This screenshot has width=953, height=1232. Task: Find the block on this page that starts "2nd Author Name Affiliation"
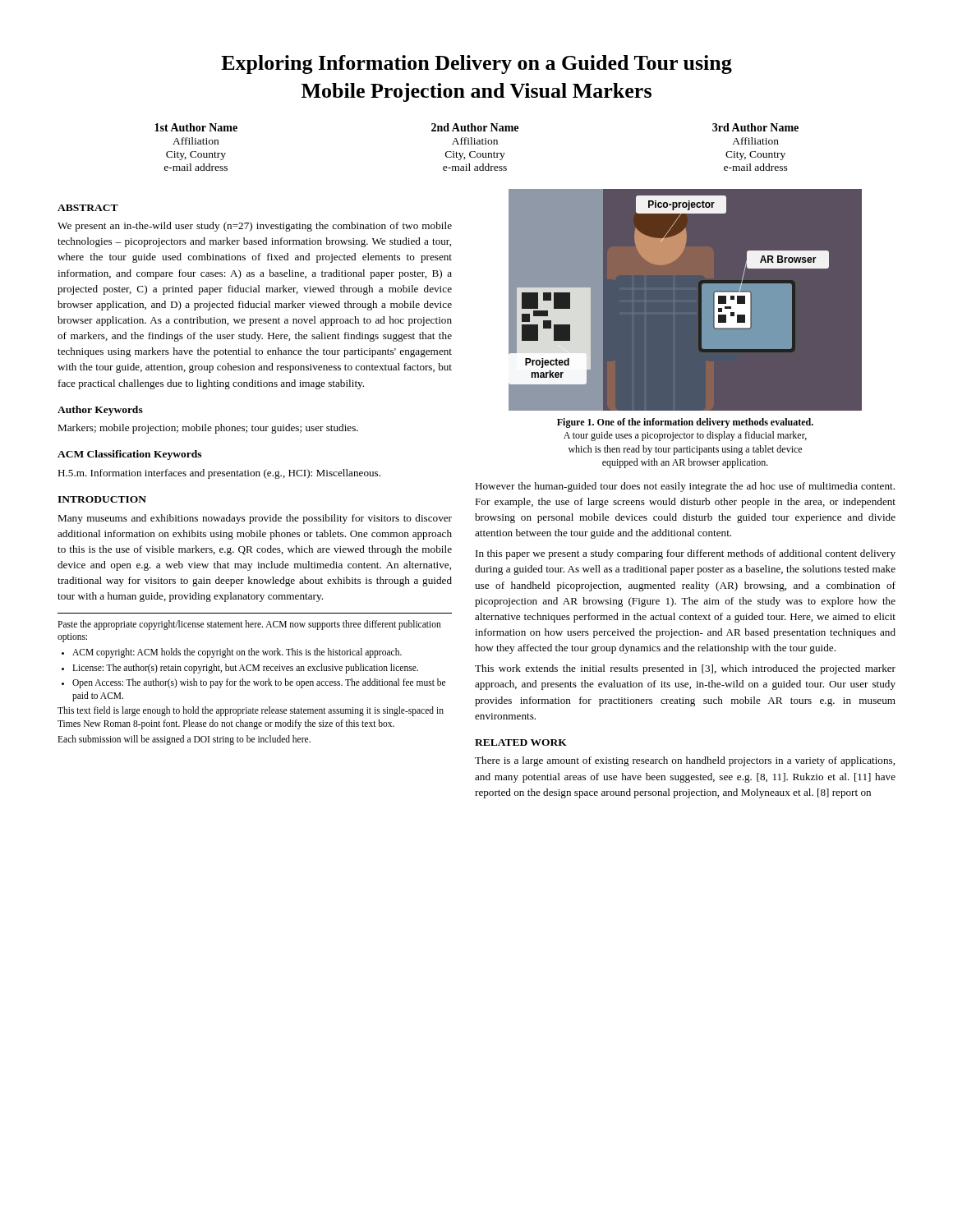(x=475, y=148)
